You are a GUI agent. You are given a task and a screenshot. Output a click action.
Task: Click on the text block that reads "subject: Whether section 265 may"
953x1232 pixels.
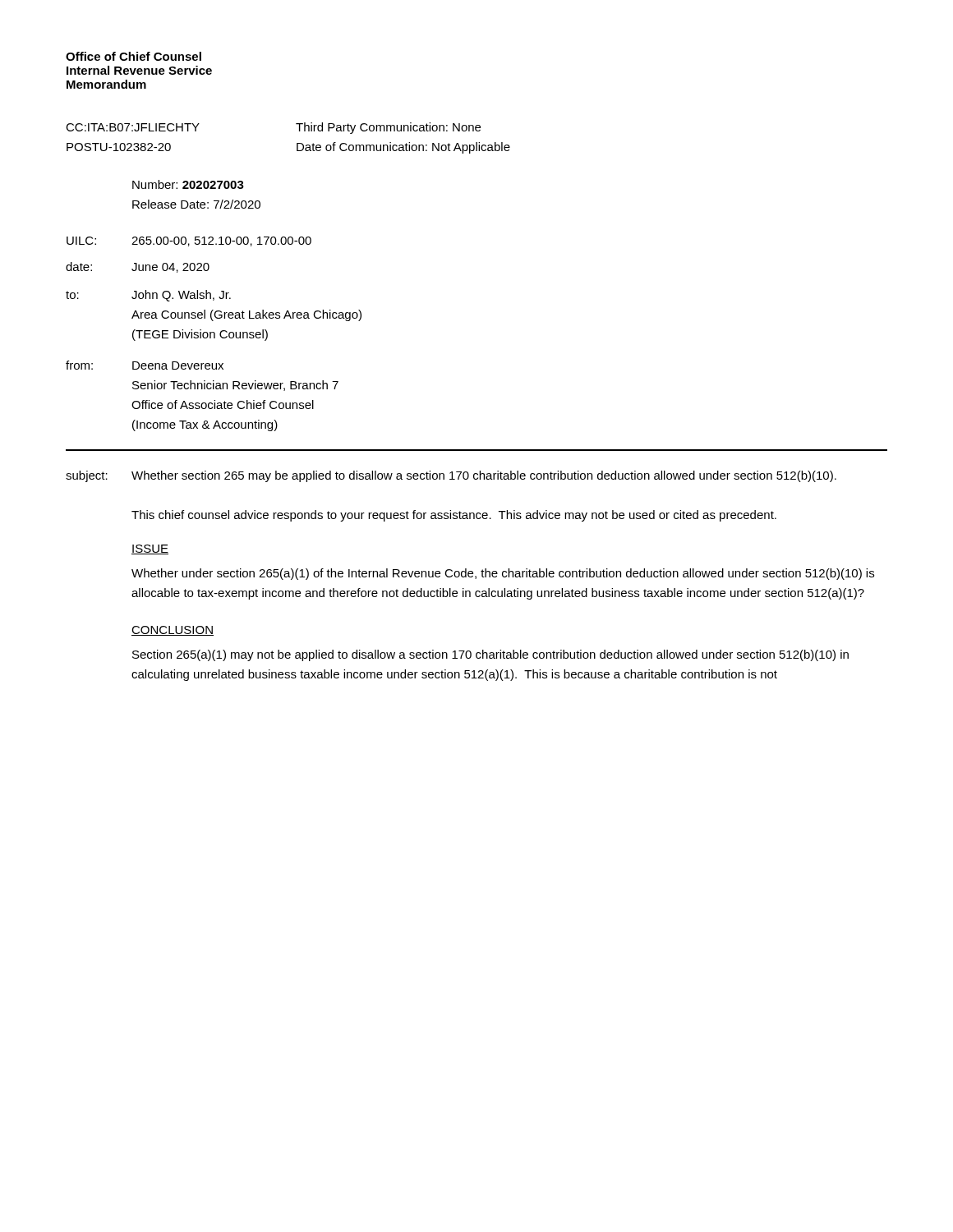(476, 476)
